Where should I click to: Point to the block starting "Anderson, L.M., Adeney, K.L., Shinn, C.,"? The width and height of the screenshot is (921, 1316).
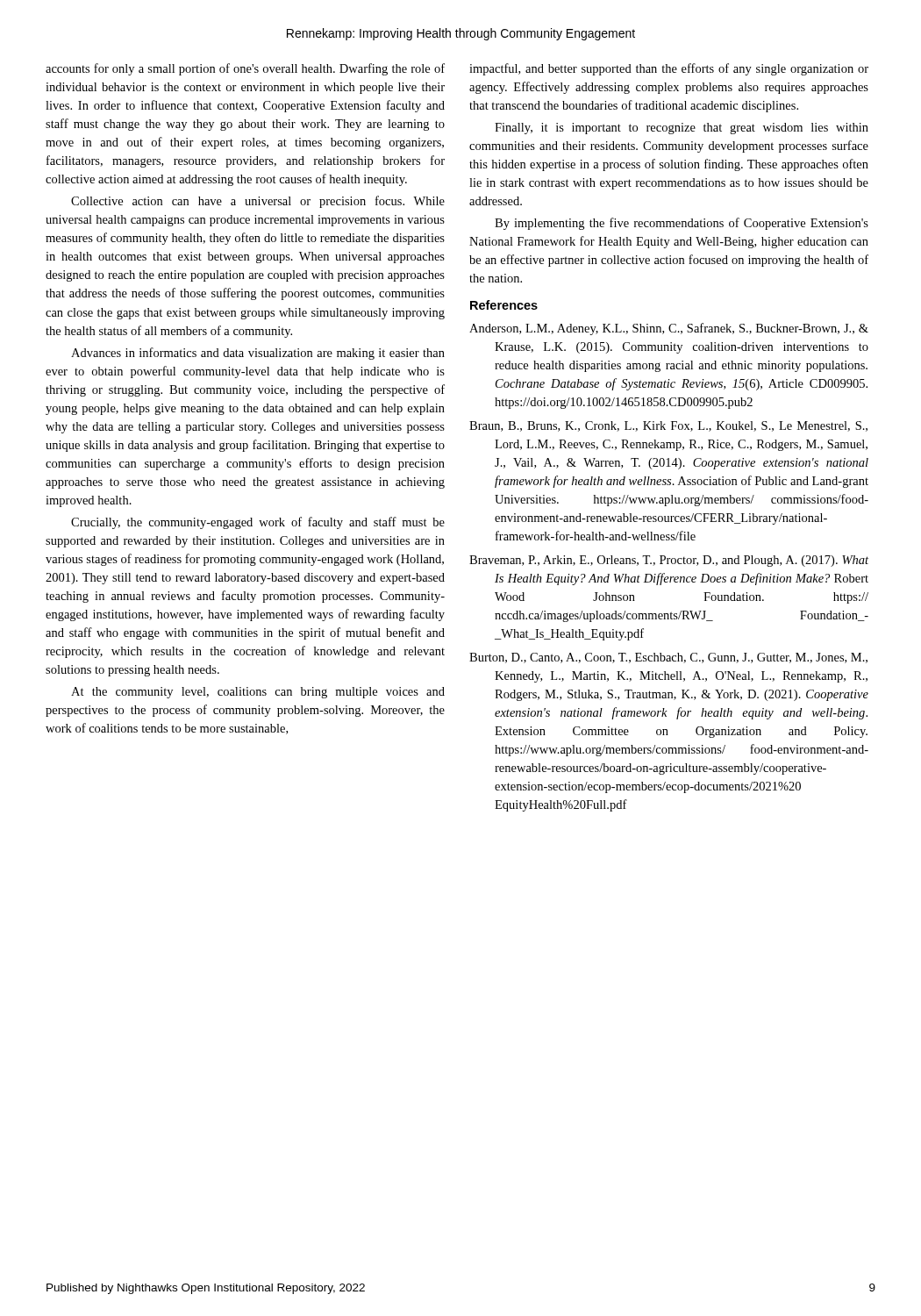669,365
